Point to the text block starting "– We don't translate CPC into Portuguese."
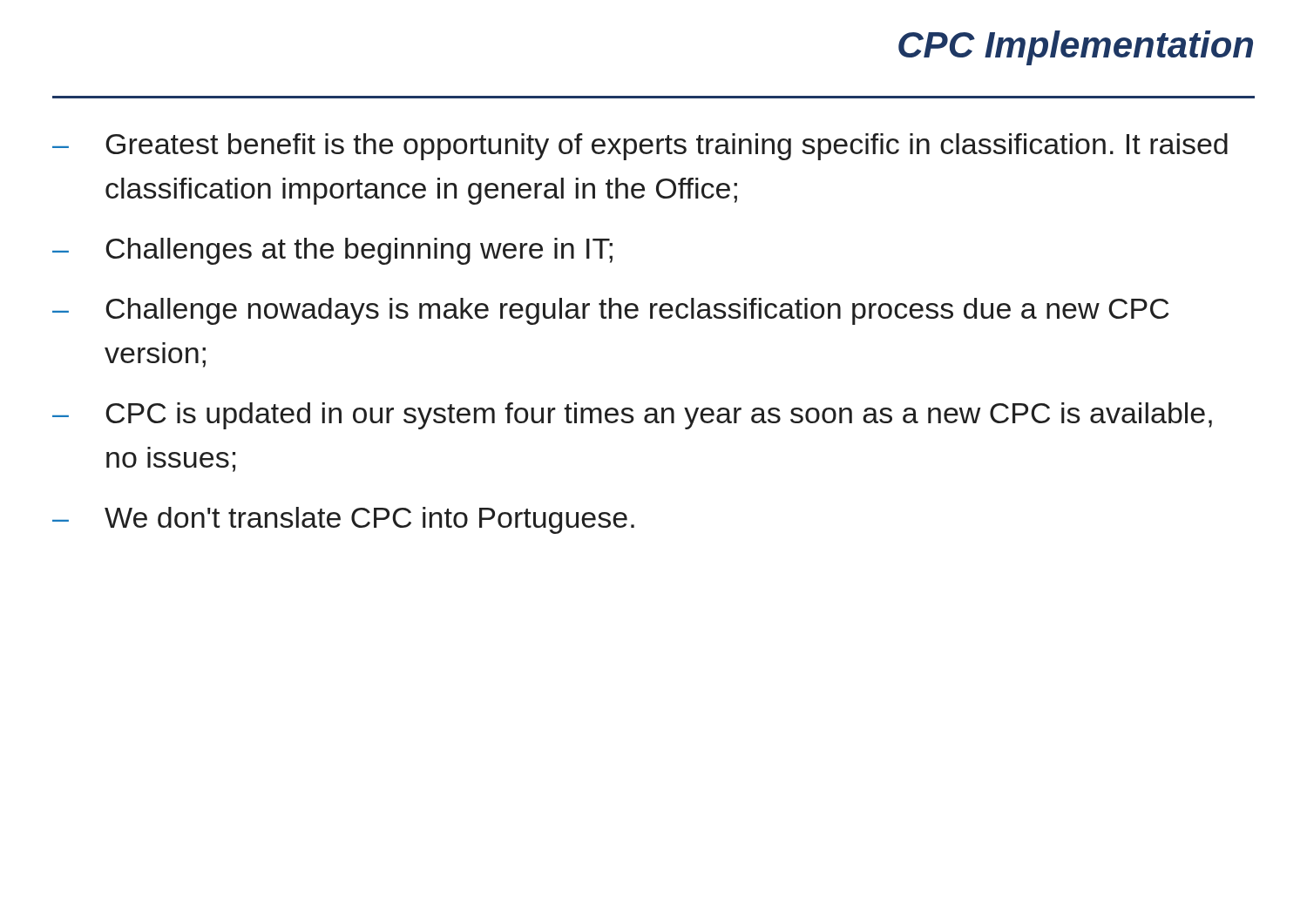 [343, 520]
